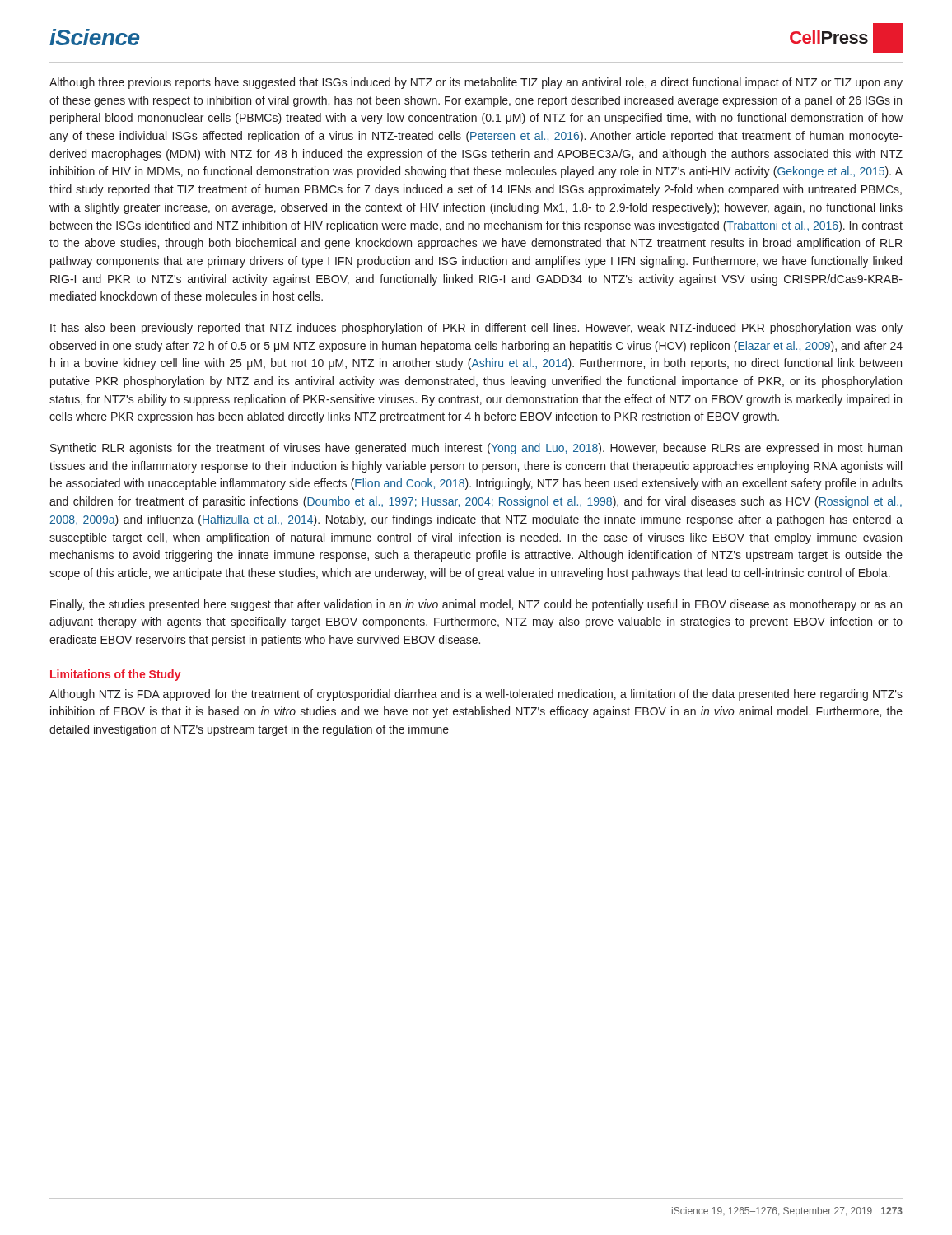Select the section header

click(115, 674)
